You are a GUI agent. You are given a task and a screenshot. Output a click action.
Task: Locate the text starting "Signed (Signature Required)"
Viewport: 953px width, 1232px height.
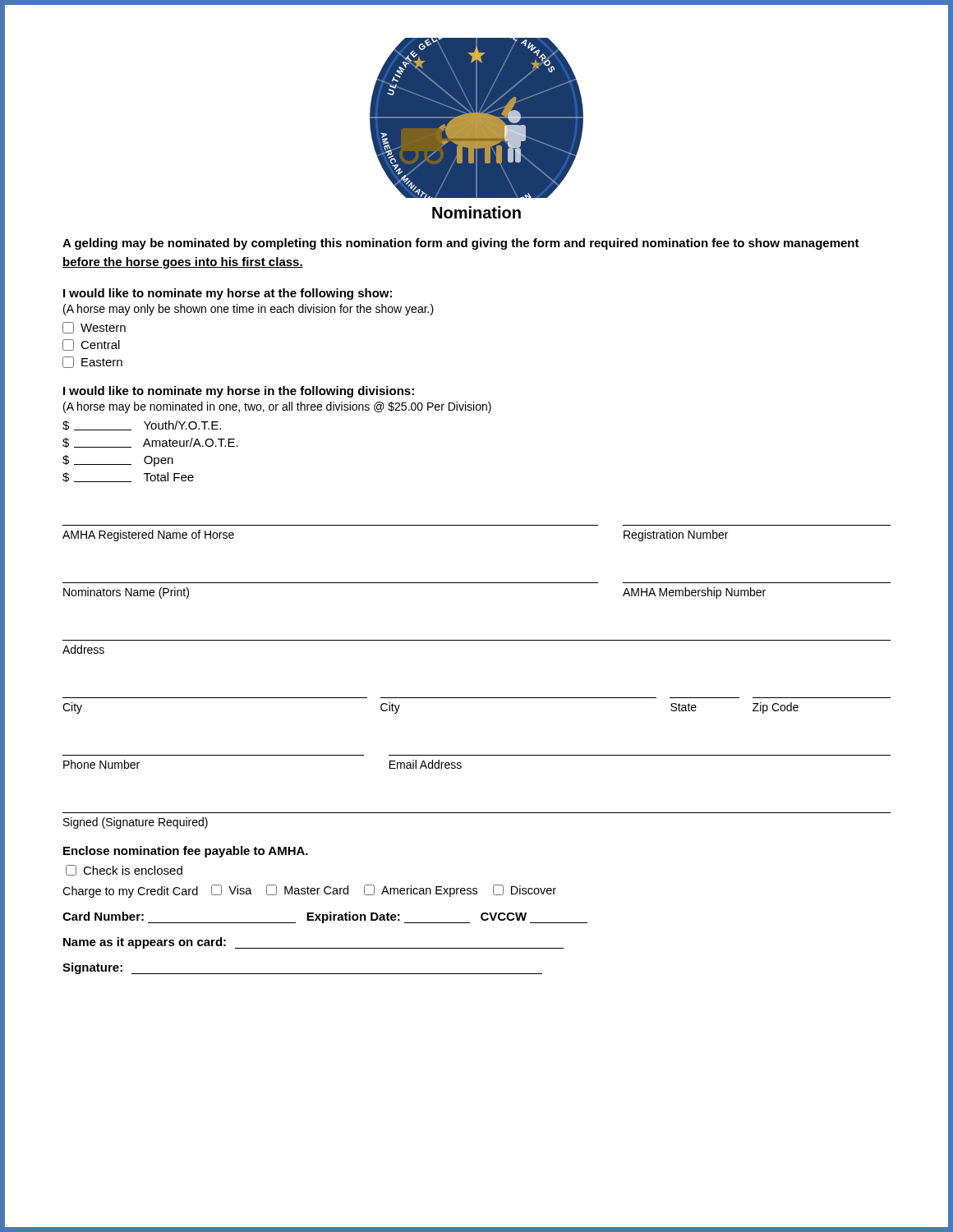coord(476,812)
